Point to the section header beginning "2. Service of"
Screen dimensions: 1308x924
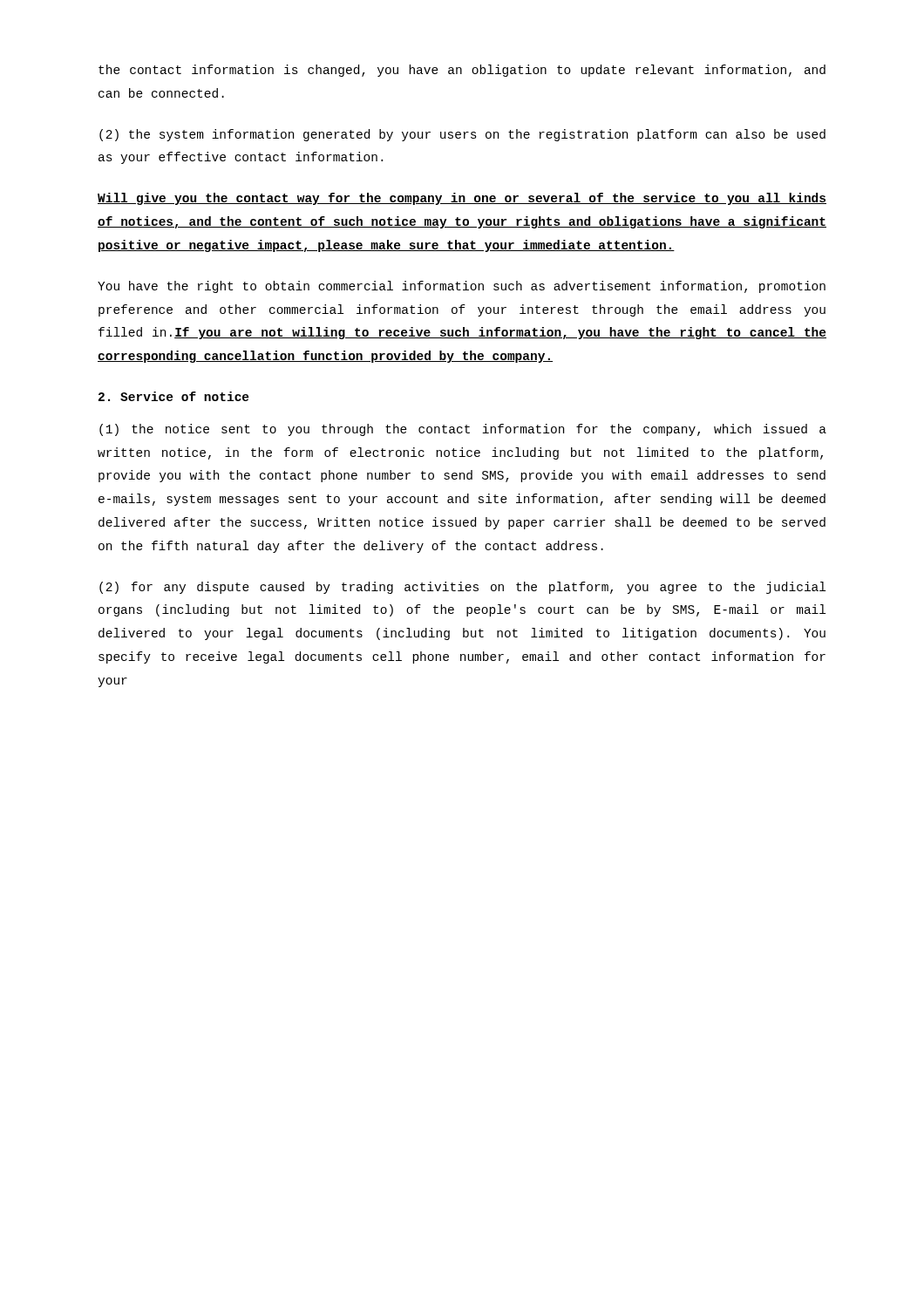coord(173,398)
